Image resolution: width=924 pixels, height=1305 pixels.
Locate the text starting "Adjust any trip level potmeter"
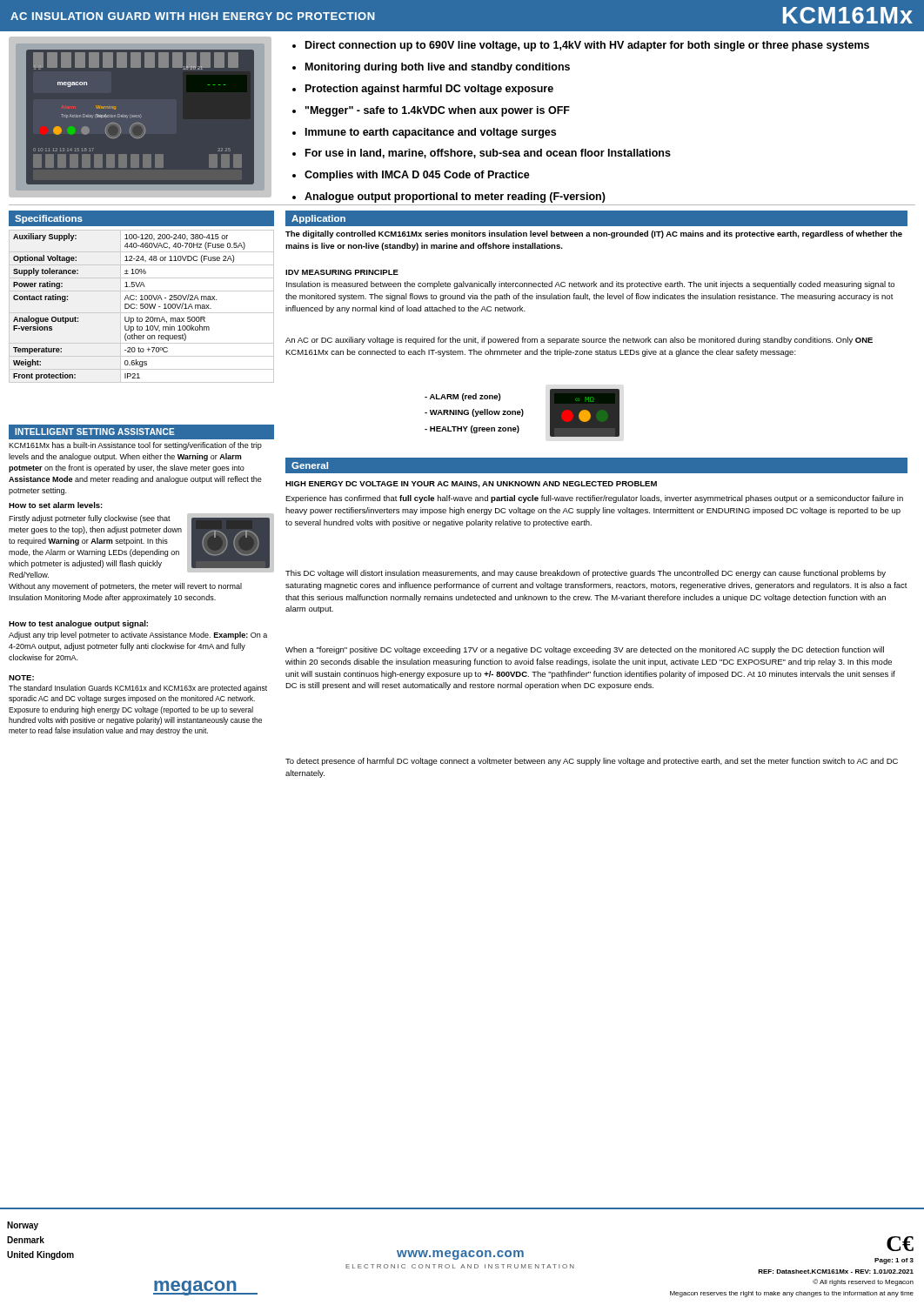[138, 646]
